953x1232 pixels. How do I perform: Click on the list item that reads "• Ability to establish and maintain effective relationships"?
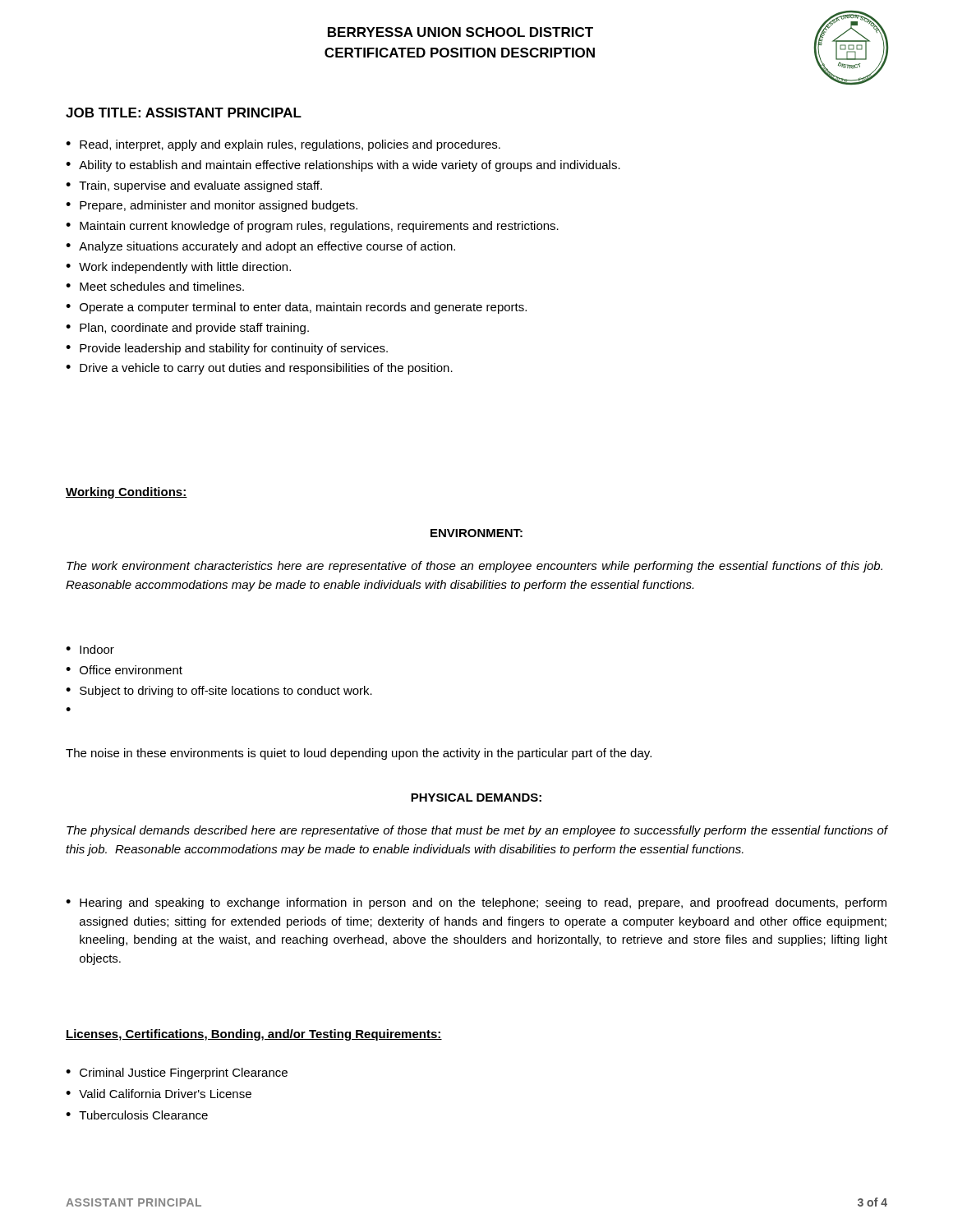[x=343, y=165]
